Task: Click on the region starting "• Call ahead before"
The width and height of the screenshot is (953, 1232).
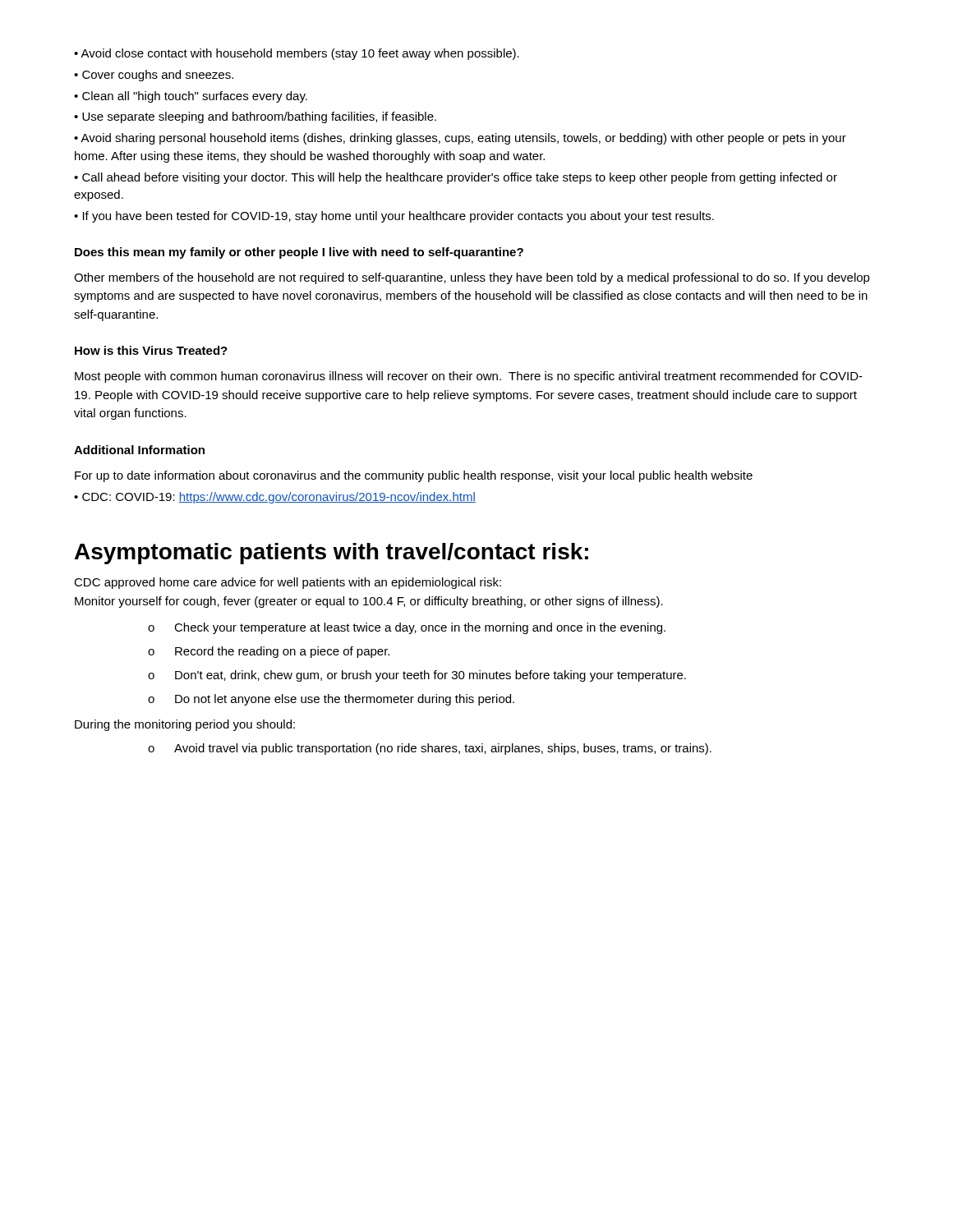Action: point(456,186)
